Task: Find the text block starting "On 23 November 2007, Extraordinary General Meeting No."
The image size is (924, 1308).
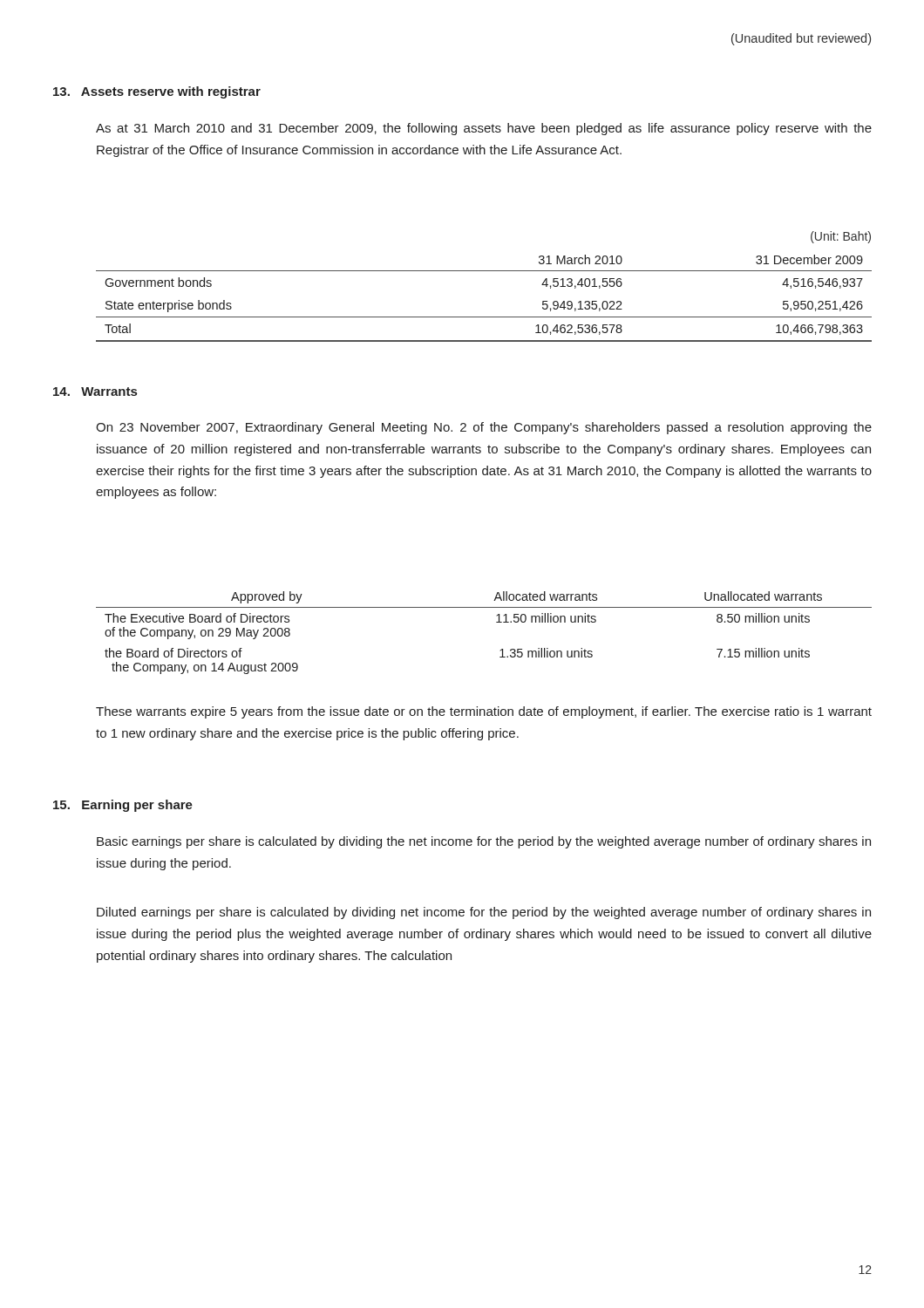Action: [x=484, y=459]
